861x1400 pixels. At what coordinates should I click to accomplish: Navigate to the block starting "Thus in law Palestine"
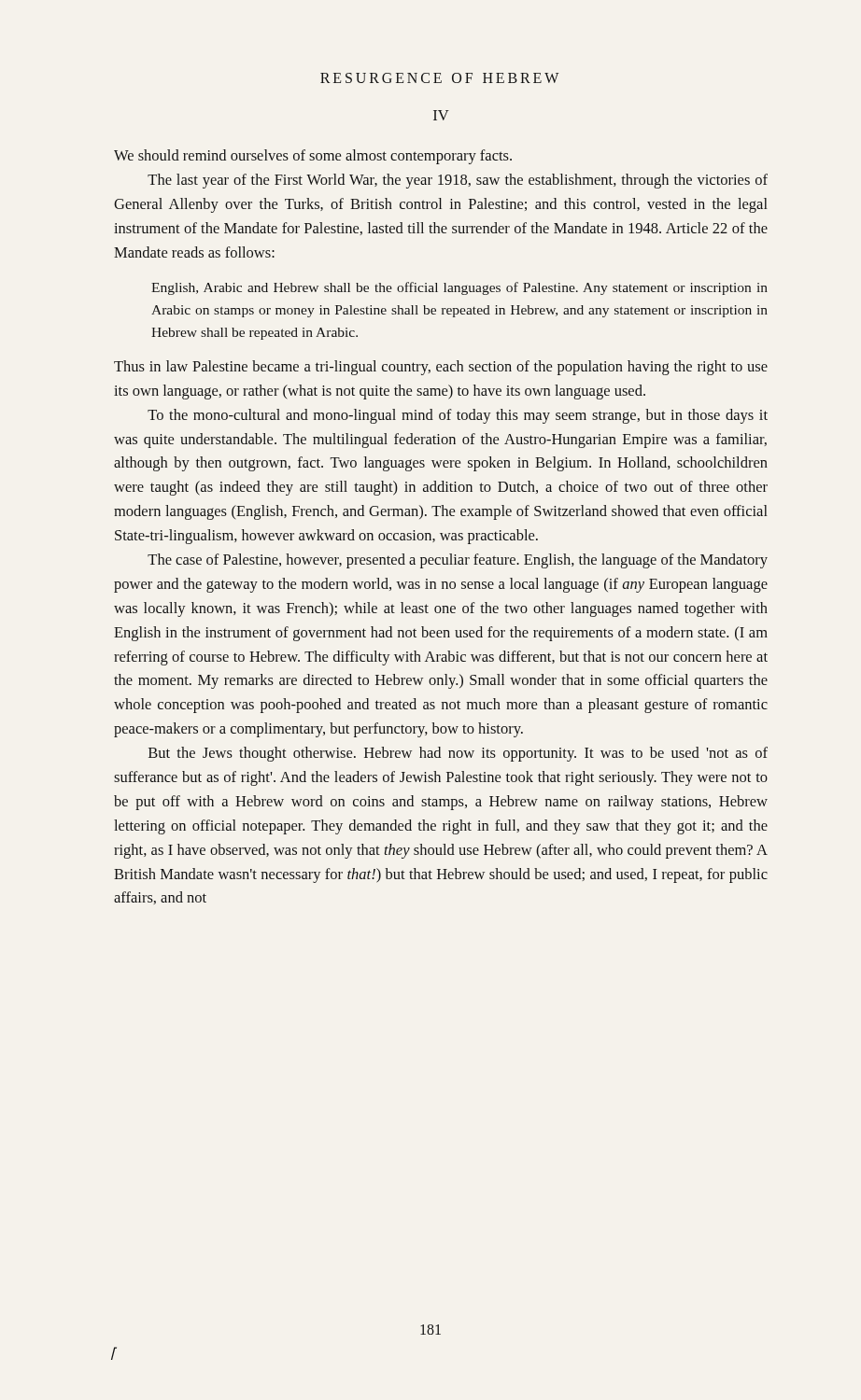coord(441,632)
